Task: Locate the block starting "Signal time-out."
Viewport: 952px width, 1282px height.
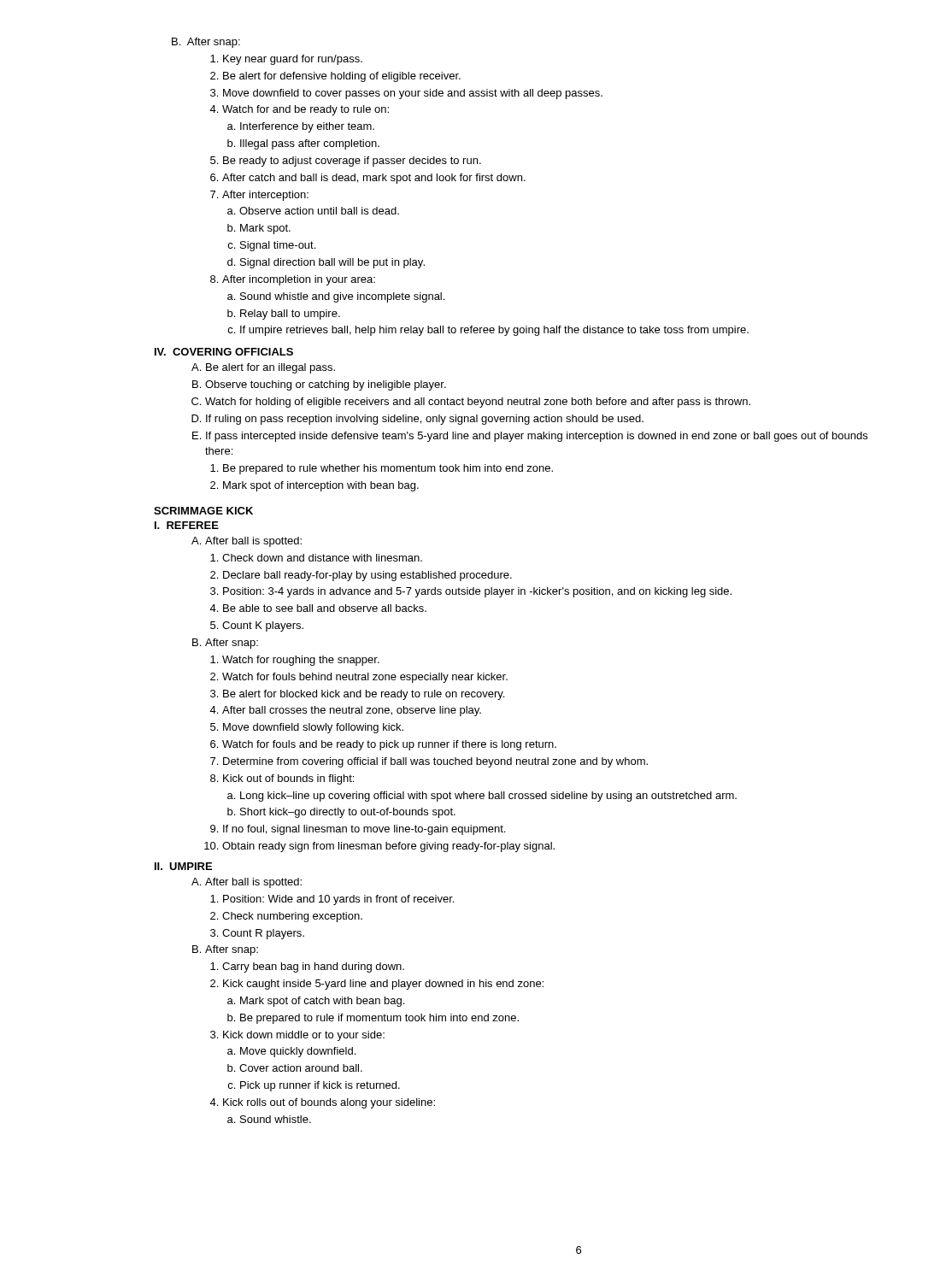Action: 278,245
